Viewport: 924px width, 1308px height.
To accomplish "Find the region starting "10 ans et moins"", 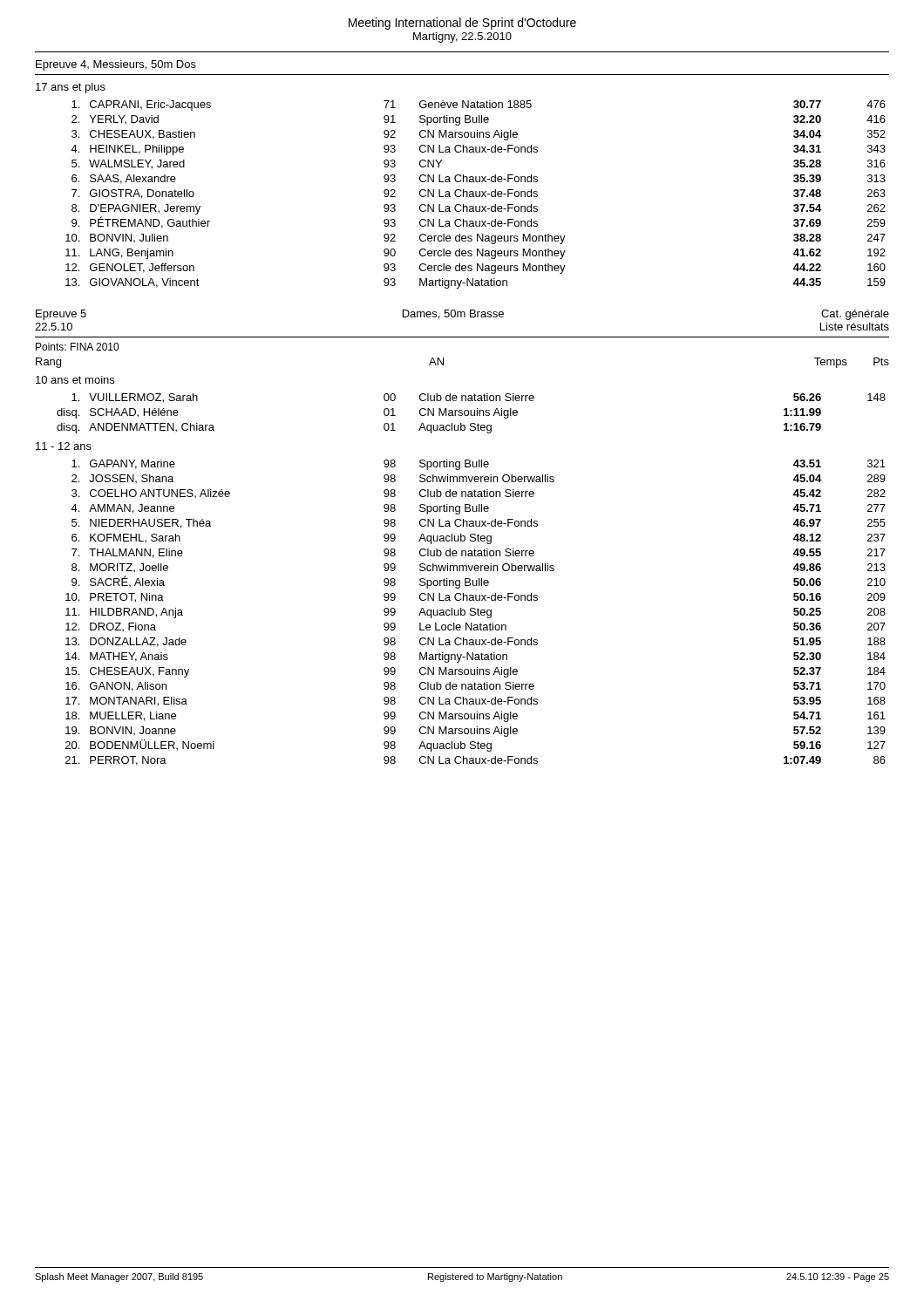I will pyautogui.click(x=75, y=380).
